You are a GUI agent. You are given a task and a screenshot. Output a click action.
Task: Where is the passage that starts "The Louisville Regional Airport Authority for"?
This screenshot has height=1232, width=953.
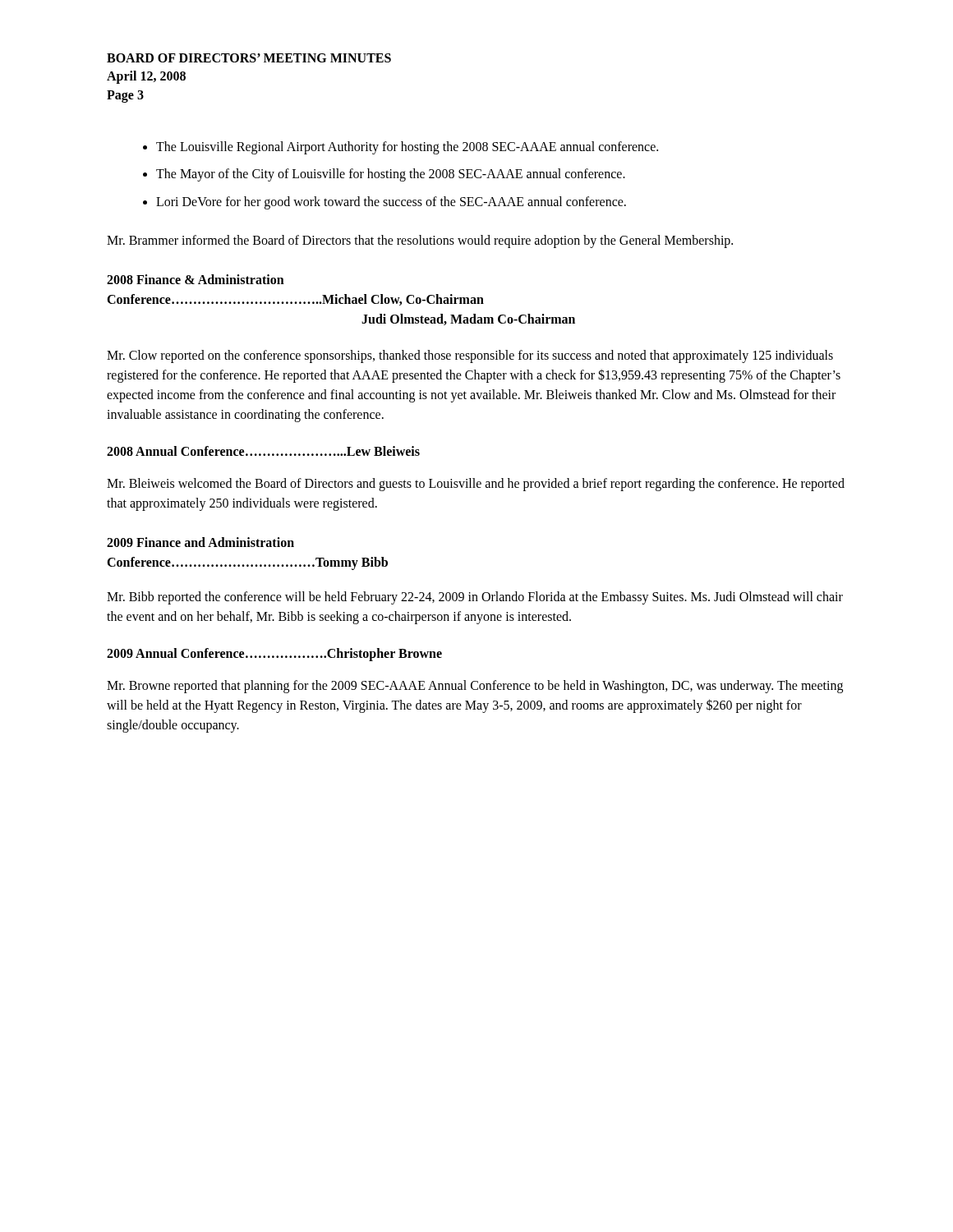click(x=408, y=147)
